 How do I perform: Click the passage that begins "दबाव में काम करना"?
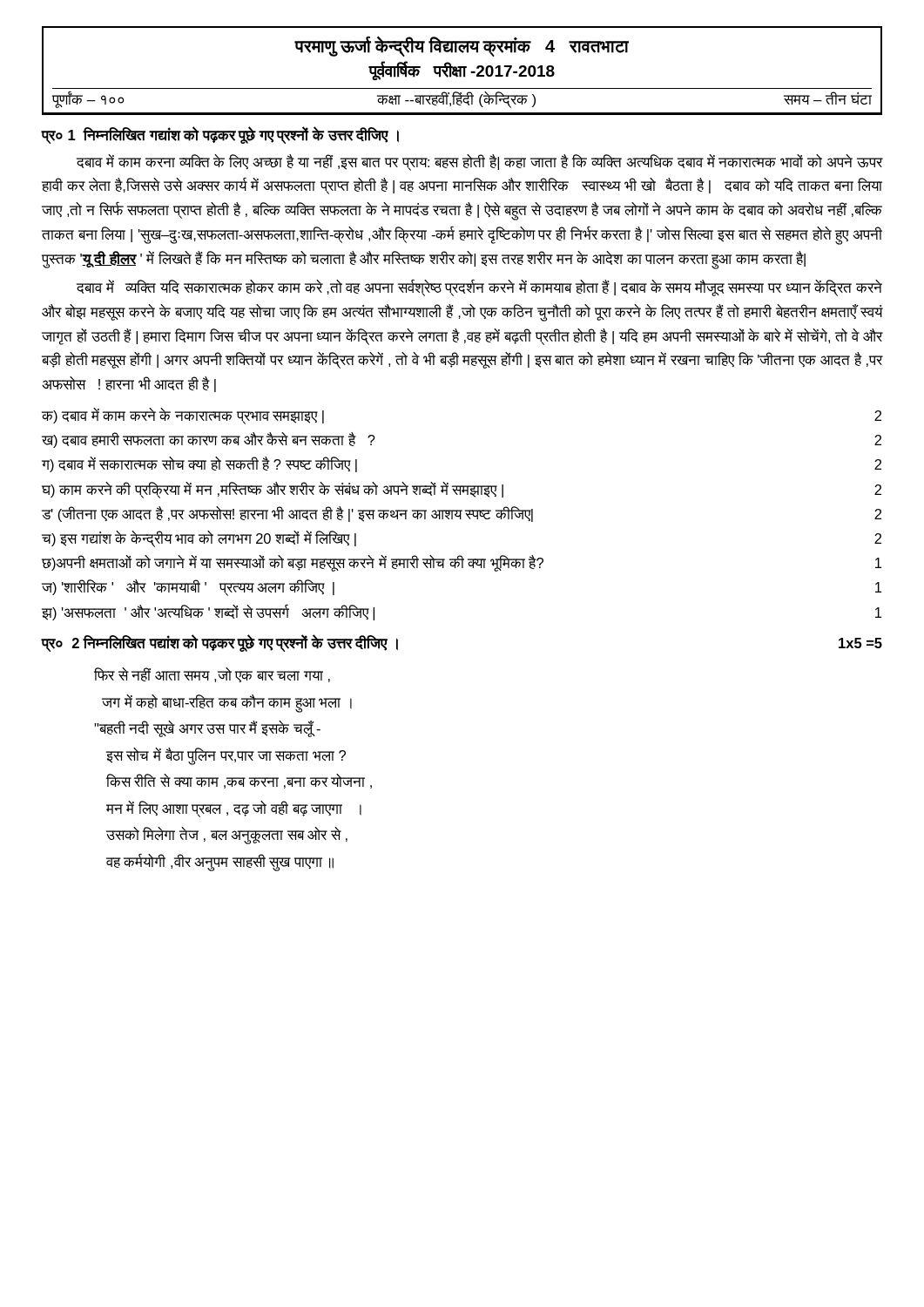point(462,274)
